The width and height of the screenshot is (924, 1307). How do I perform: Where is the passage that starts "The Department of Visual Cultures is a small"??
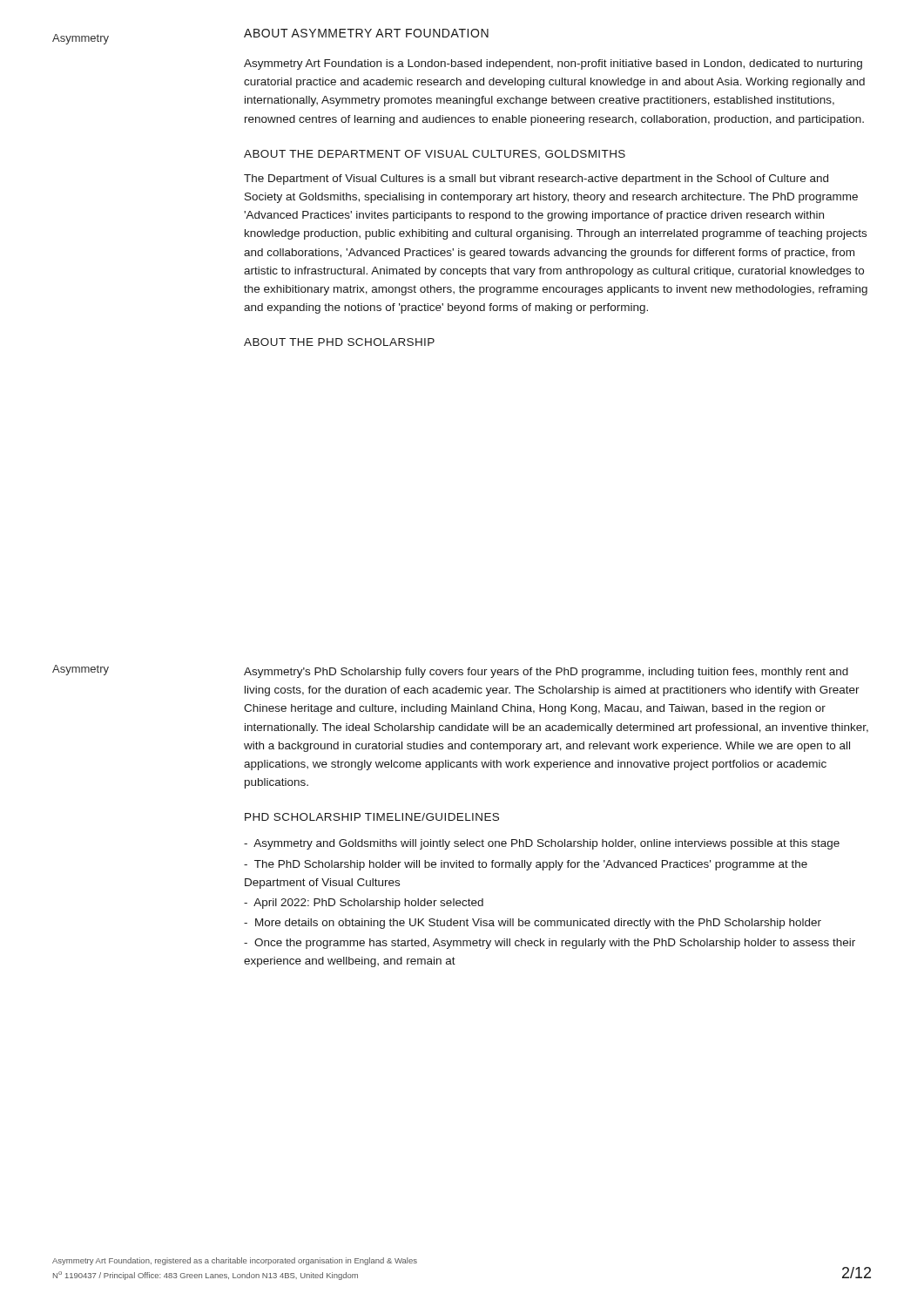tap(556, 243)
